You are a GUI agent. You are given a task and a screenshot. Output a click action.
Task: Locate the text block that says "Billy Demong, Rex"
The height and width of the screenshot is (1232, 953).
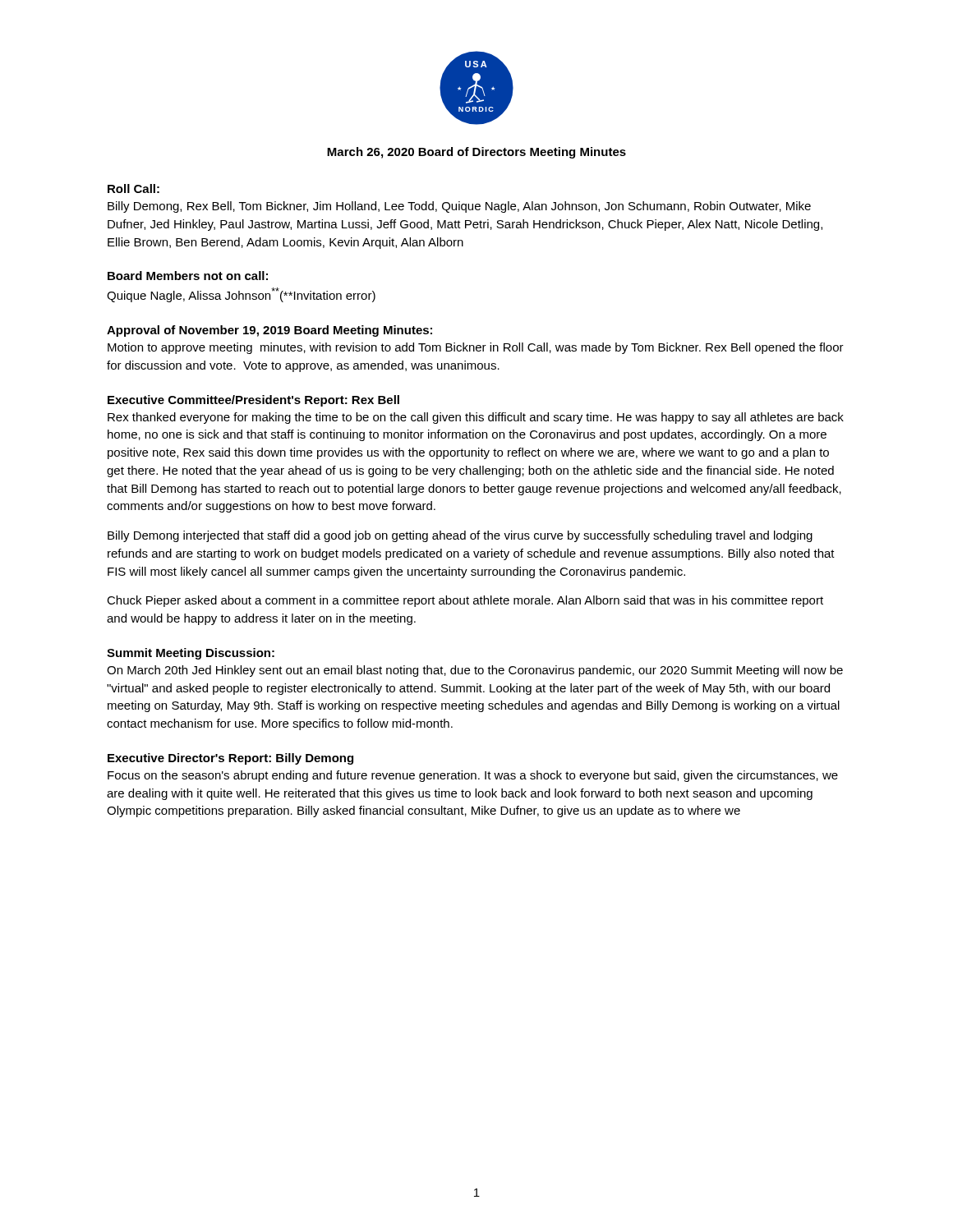point(465,224)
